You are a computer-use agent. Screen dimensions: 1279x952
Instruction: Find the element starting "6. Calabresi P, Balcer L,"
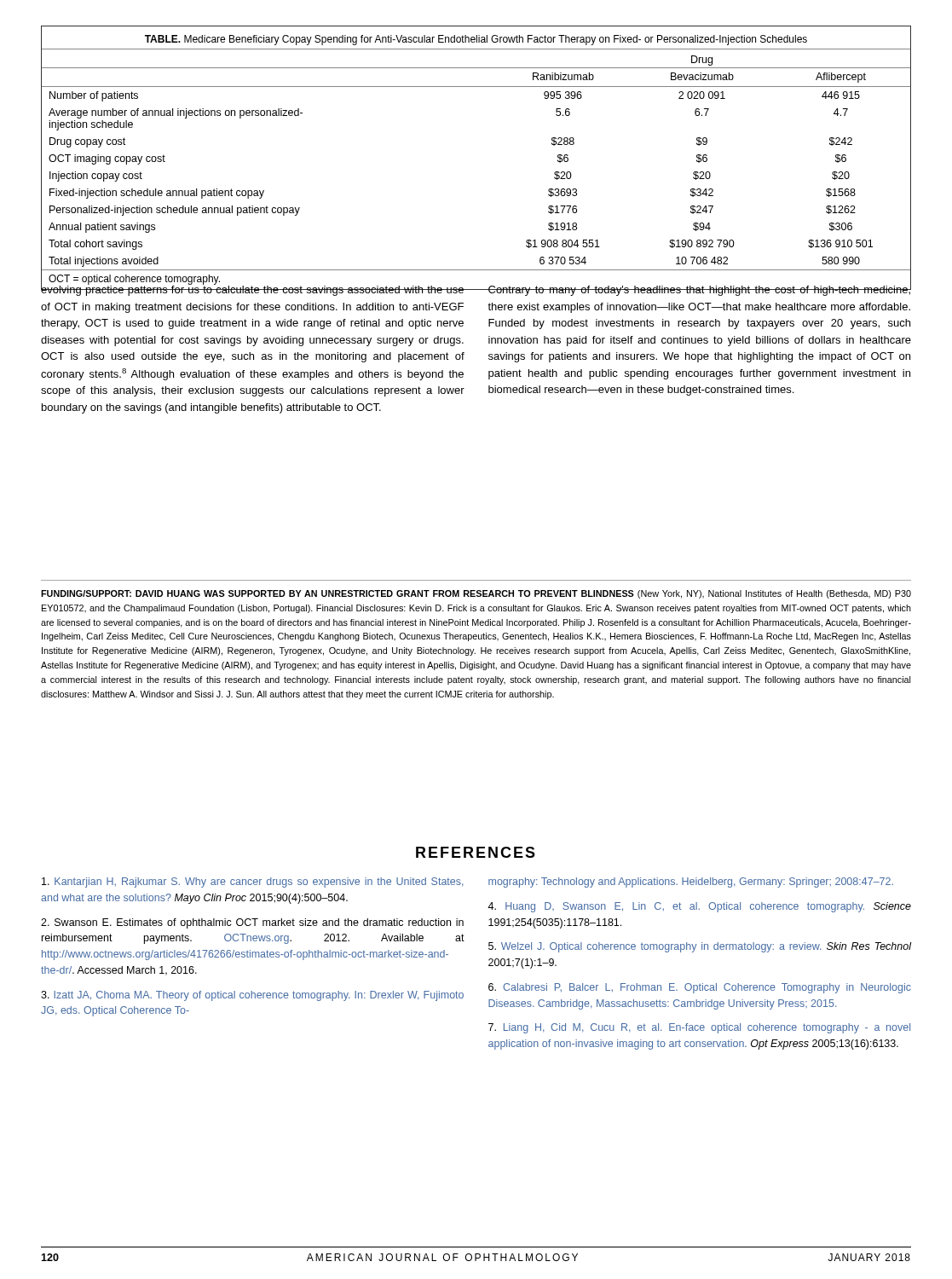pos(699,995)
